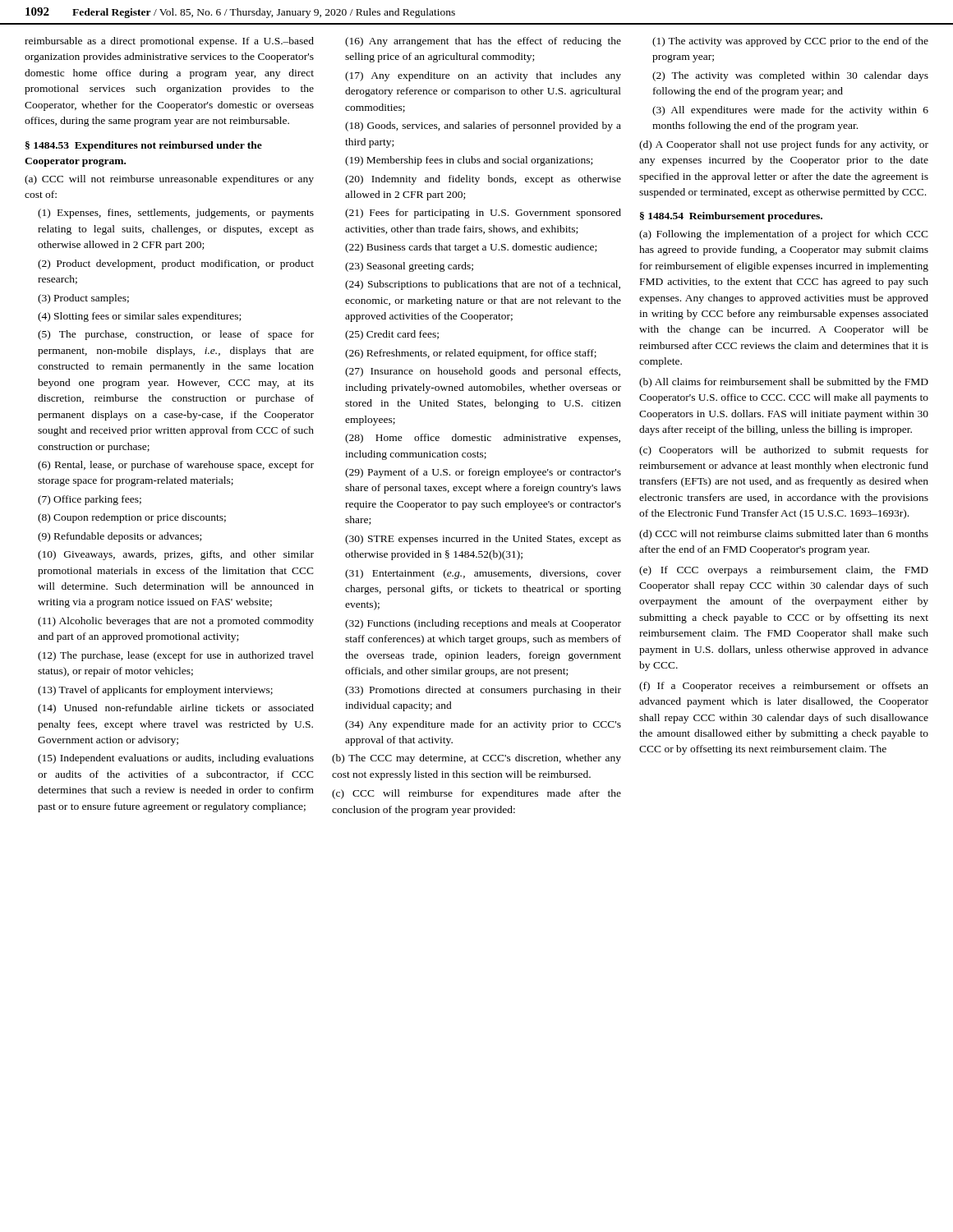
Task: Select the text block starting "(6) Rental, lease, or purchase of"
Action: point(176,472)
